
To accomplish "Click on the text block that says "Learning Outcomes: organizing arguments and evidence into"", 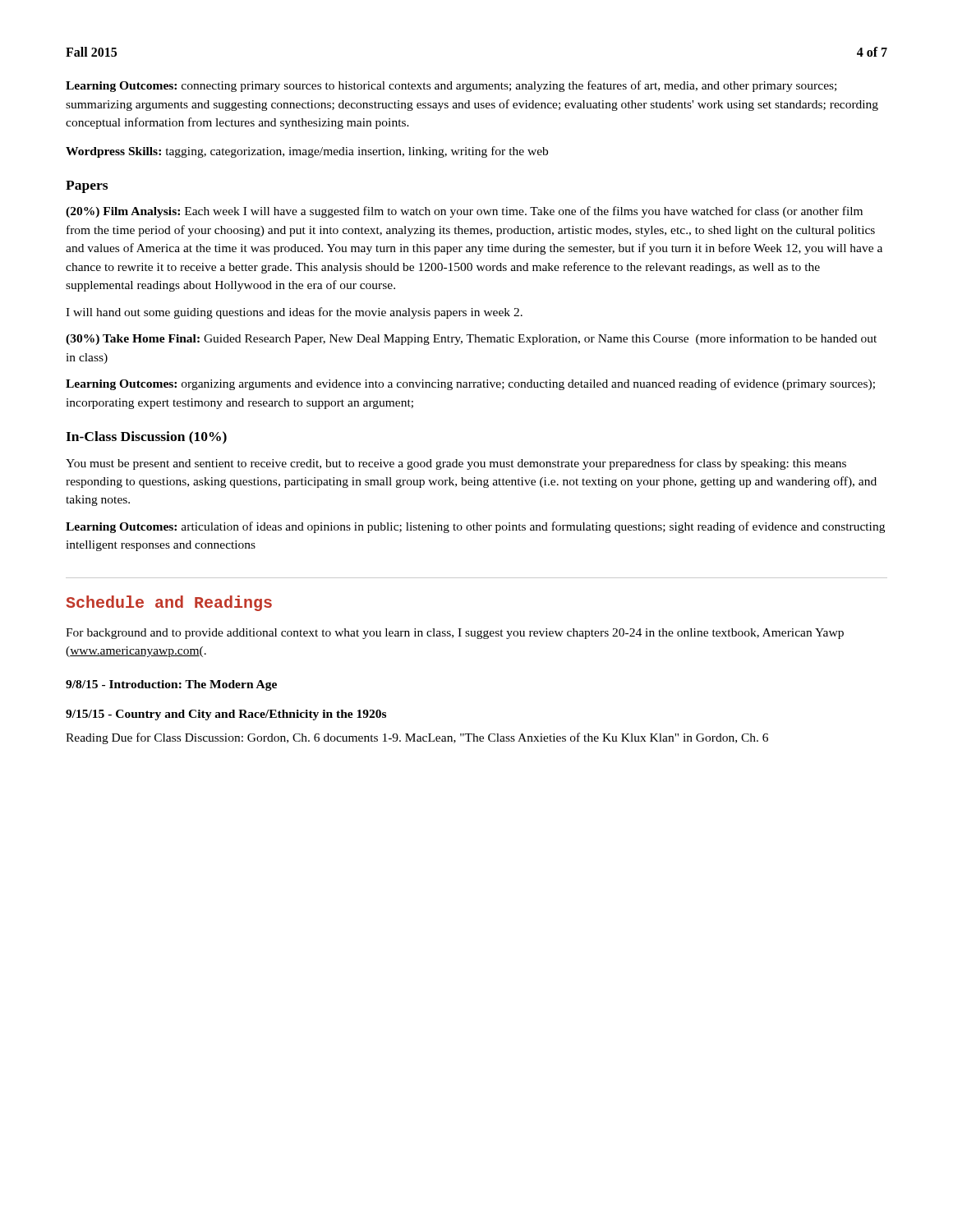I will [x=471, y=393].
